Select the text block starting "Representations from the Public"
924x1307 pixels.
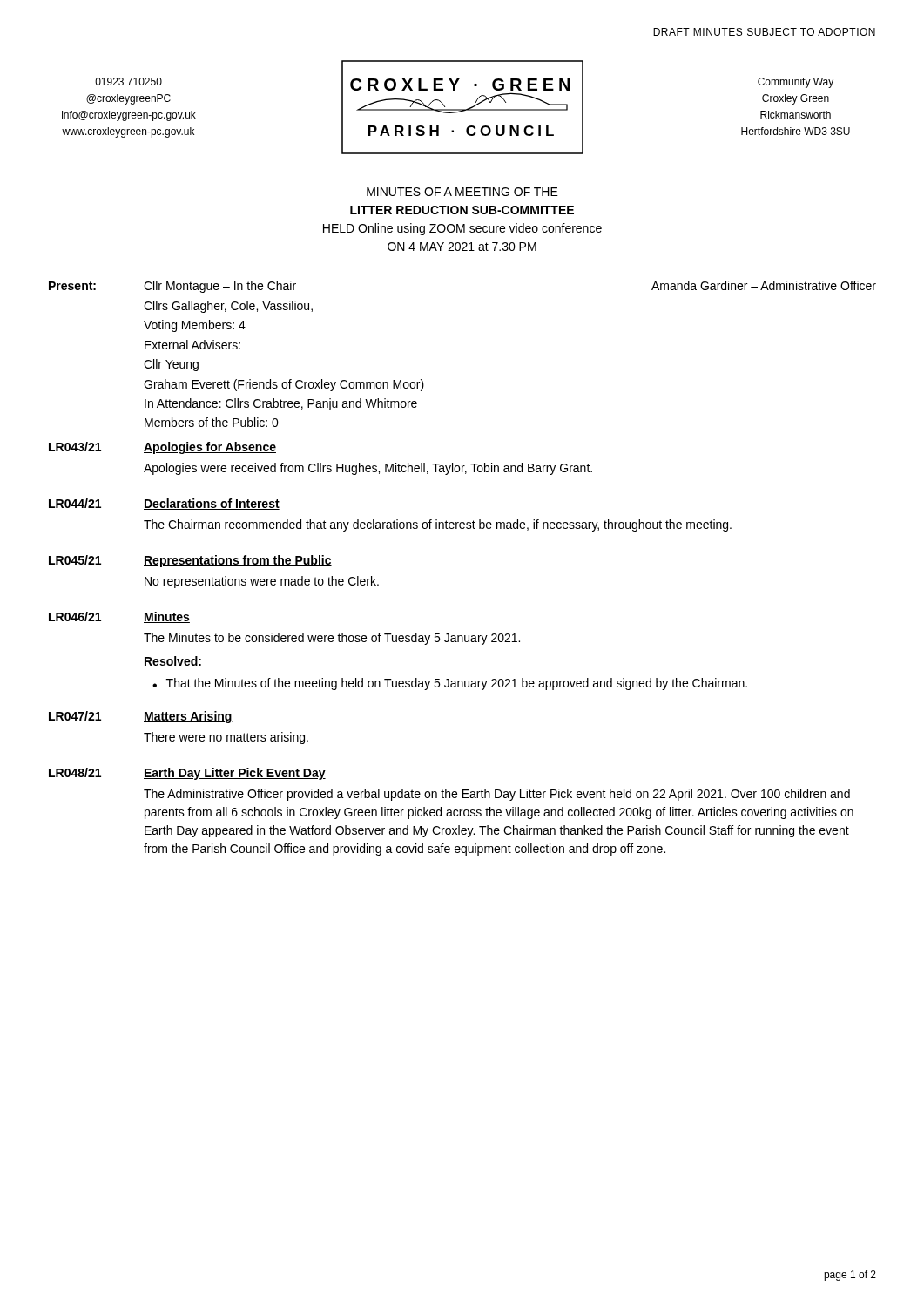tap(238, 560)
